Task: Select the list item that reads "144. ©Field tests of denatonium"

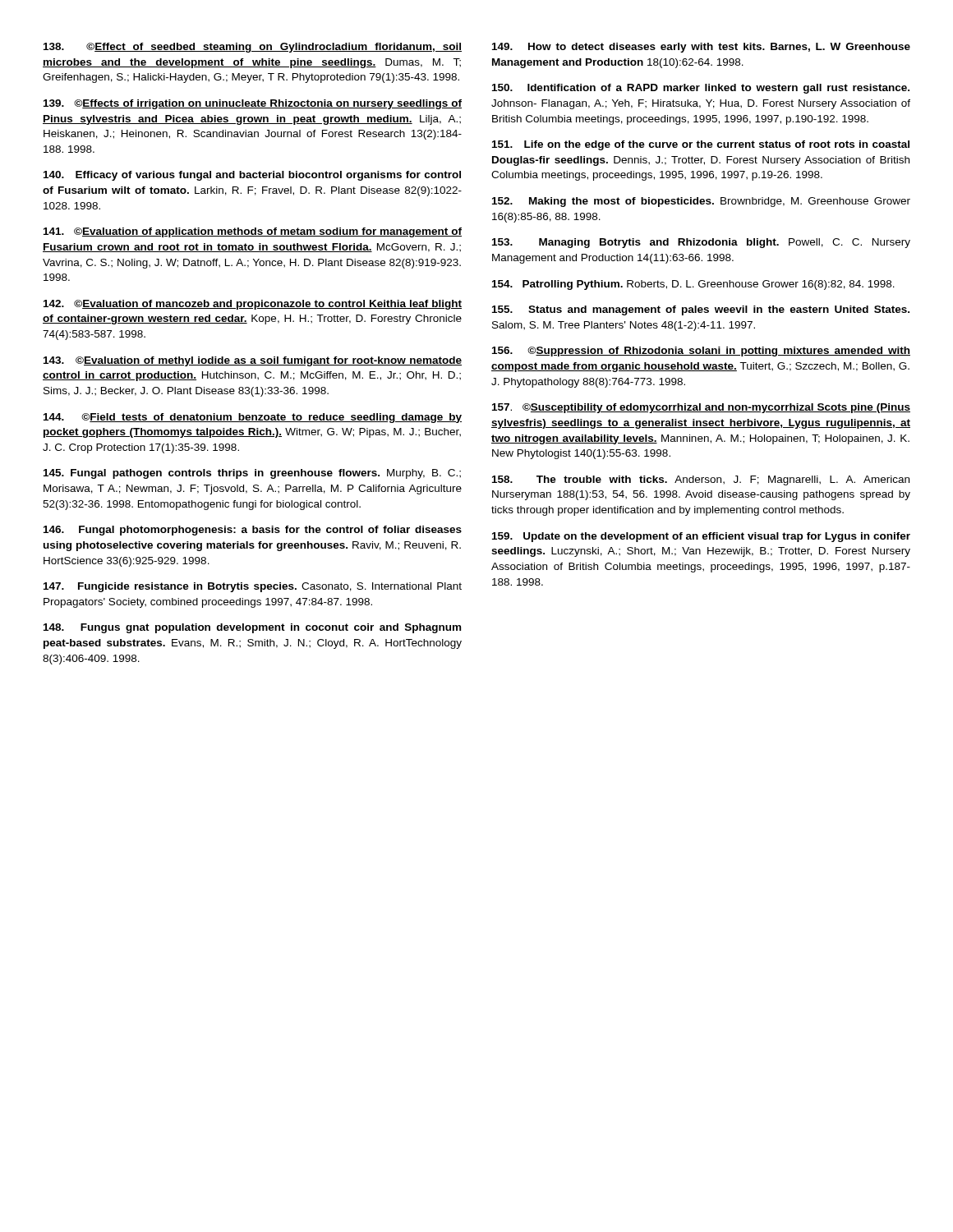Action: click(x=252, y=432)
